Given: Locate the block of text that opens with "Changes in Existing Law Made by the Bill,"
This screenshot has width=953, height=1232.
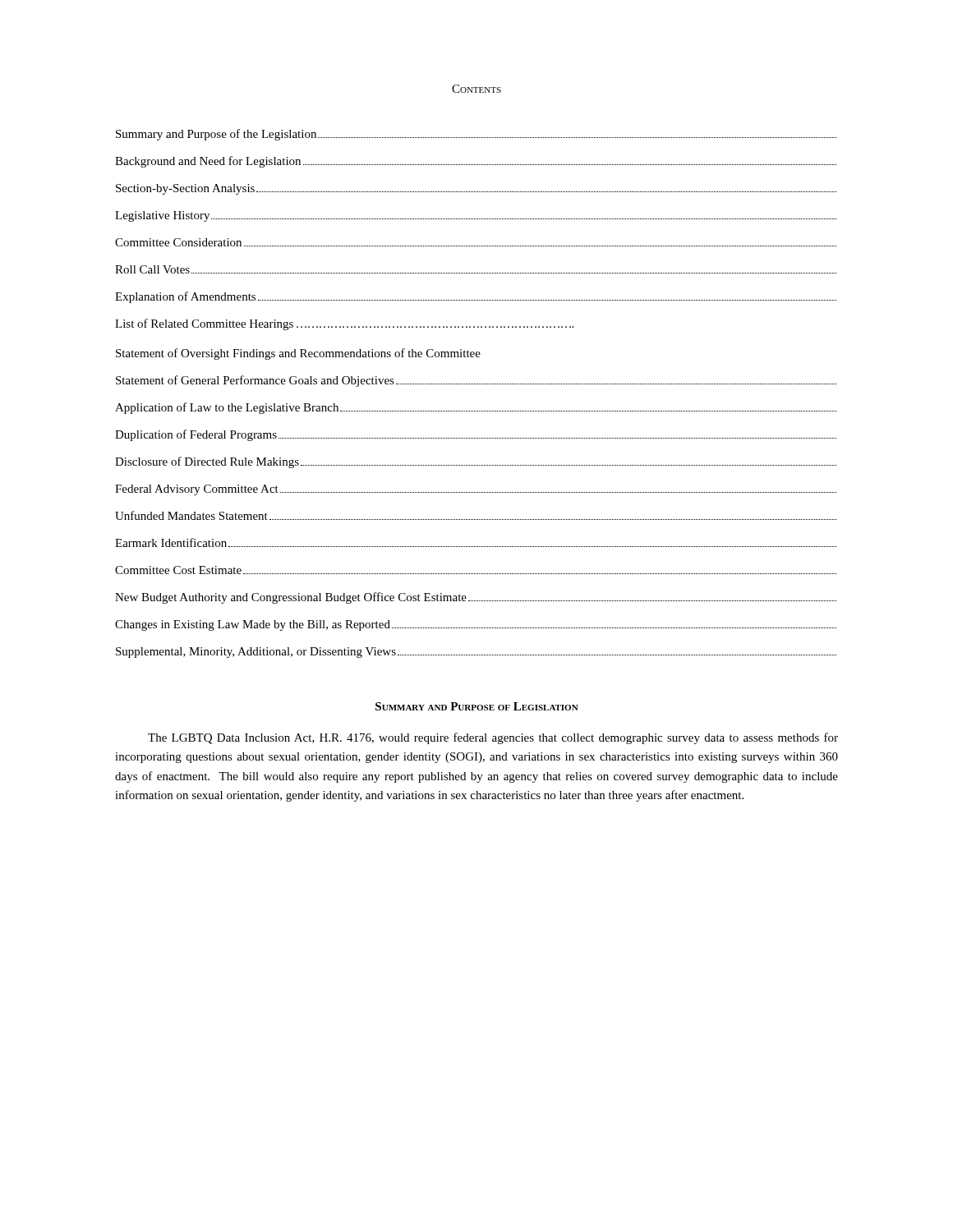Looking at the screenshot, I should click(x=476, y=625).
